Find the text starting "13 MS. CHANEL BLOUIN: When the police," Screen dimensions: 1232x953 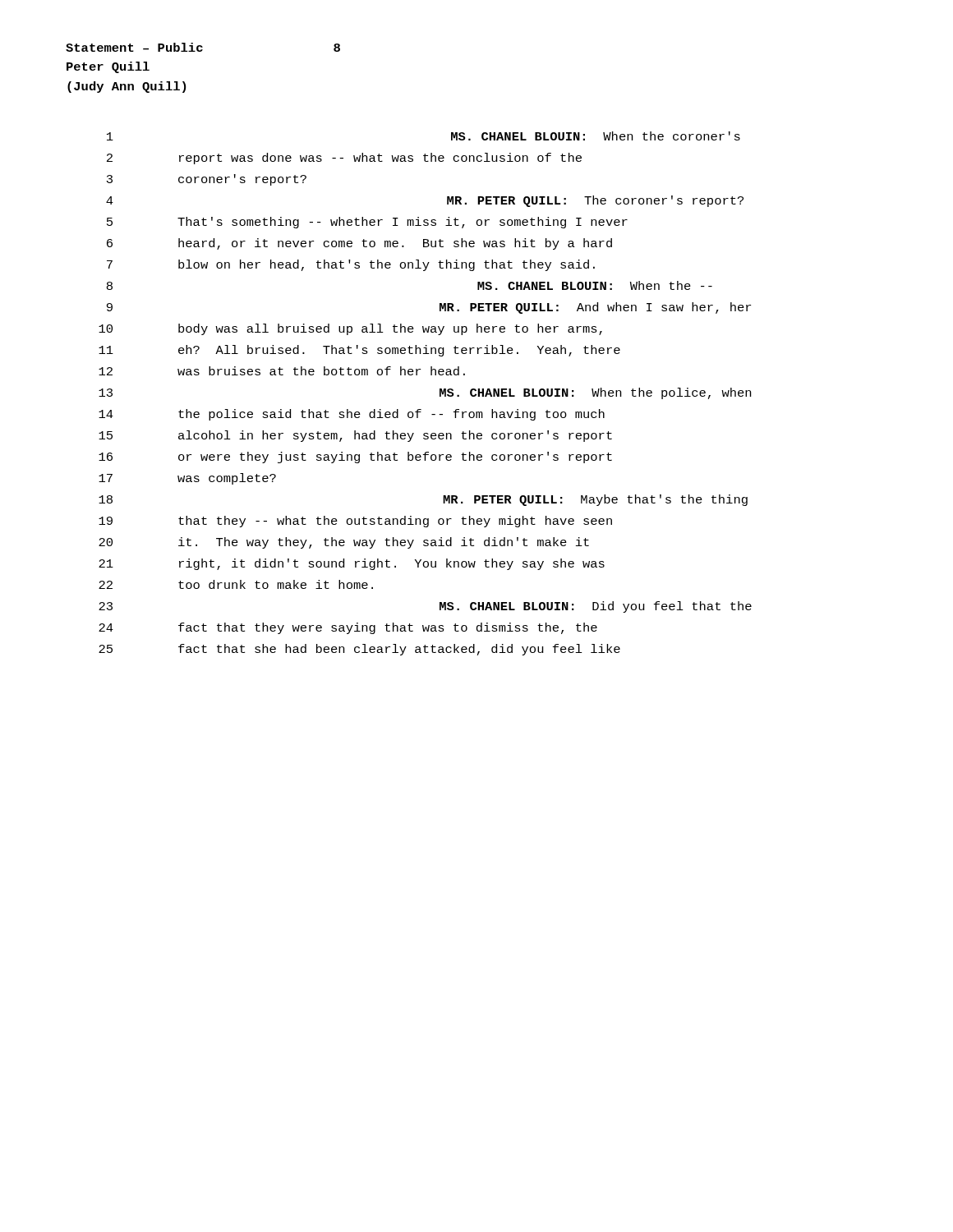tap(476, 394)
